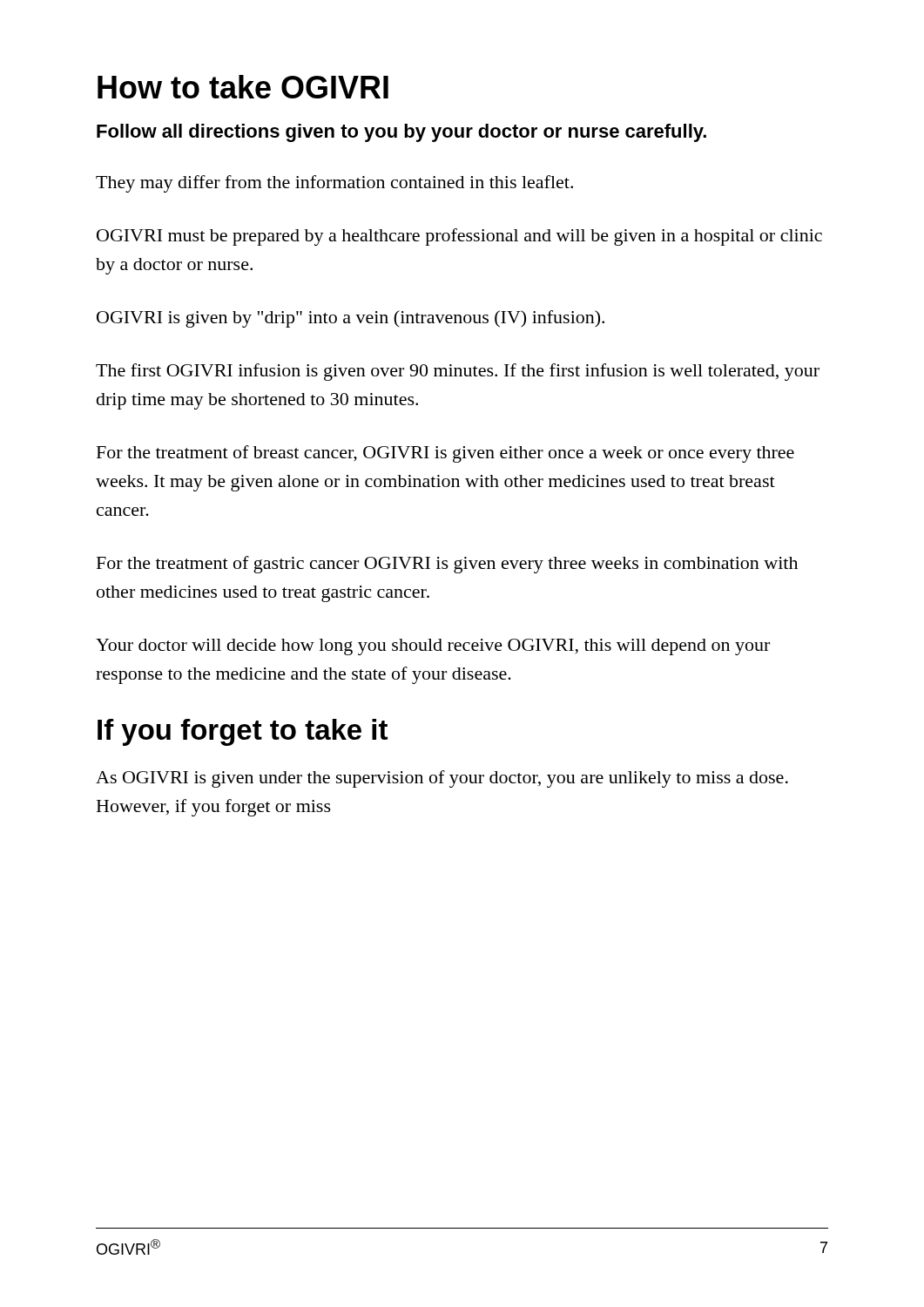The height and width of the screenshot is (1307, 924).
Task: Find the block on this page that starts "OGIVRI is given by "drip" into a vein"
Action: coord(351,317)
